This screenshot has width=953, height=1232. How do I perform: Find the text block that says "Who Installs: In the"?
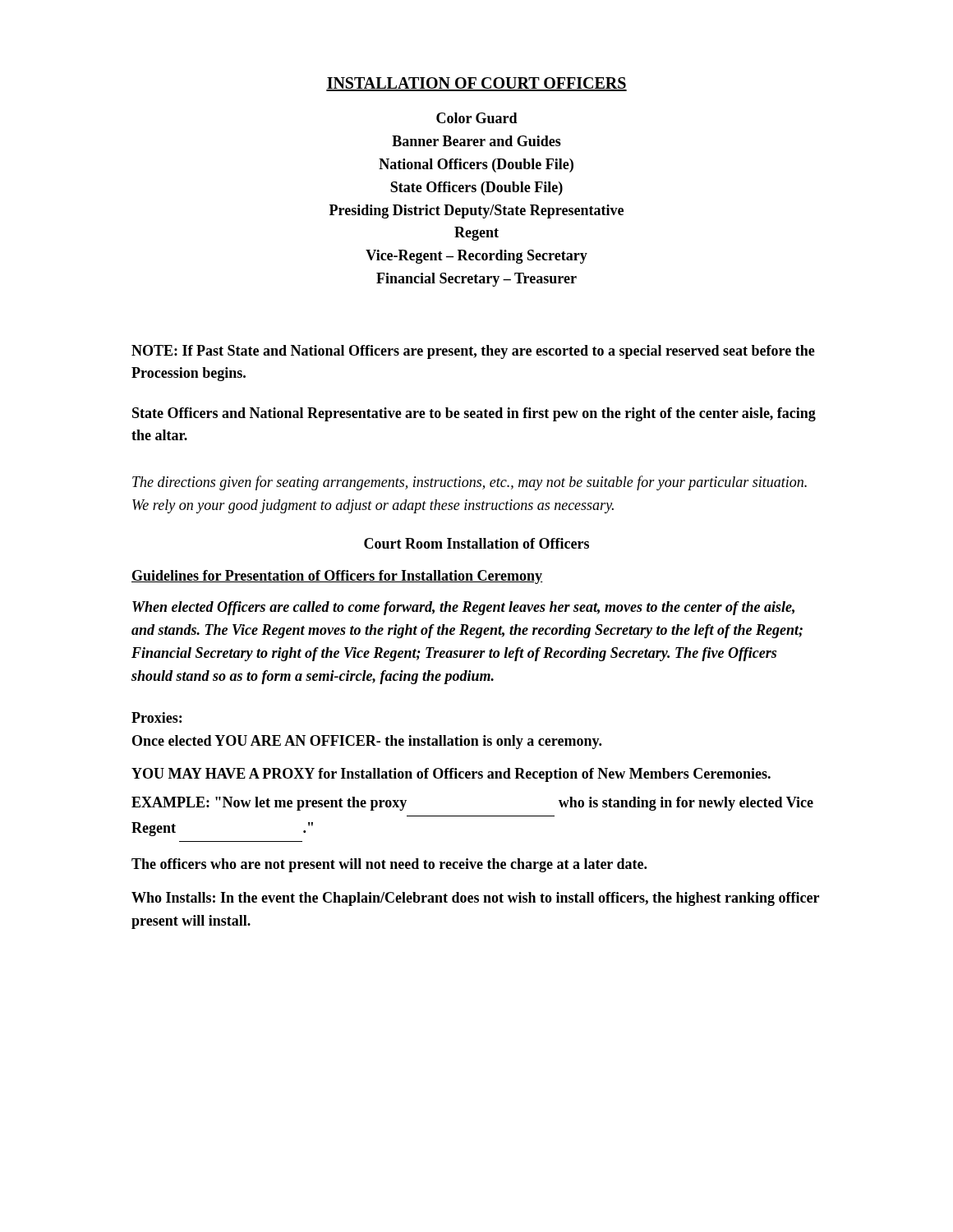[x=475, y=910]
